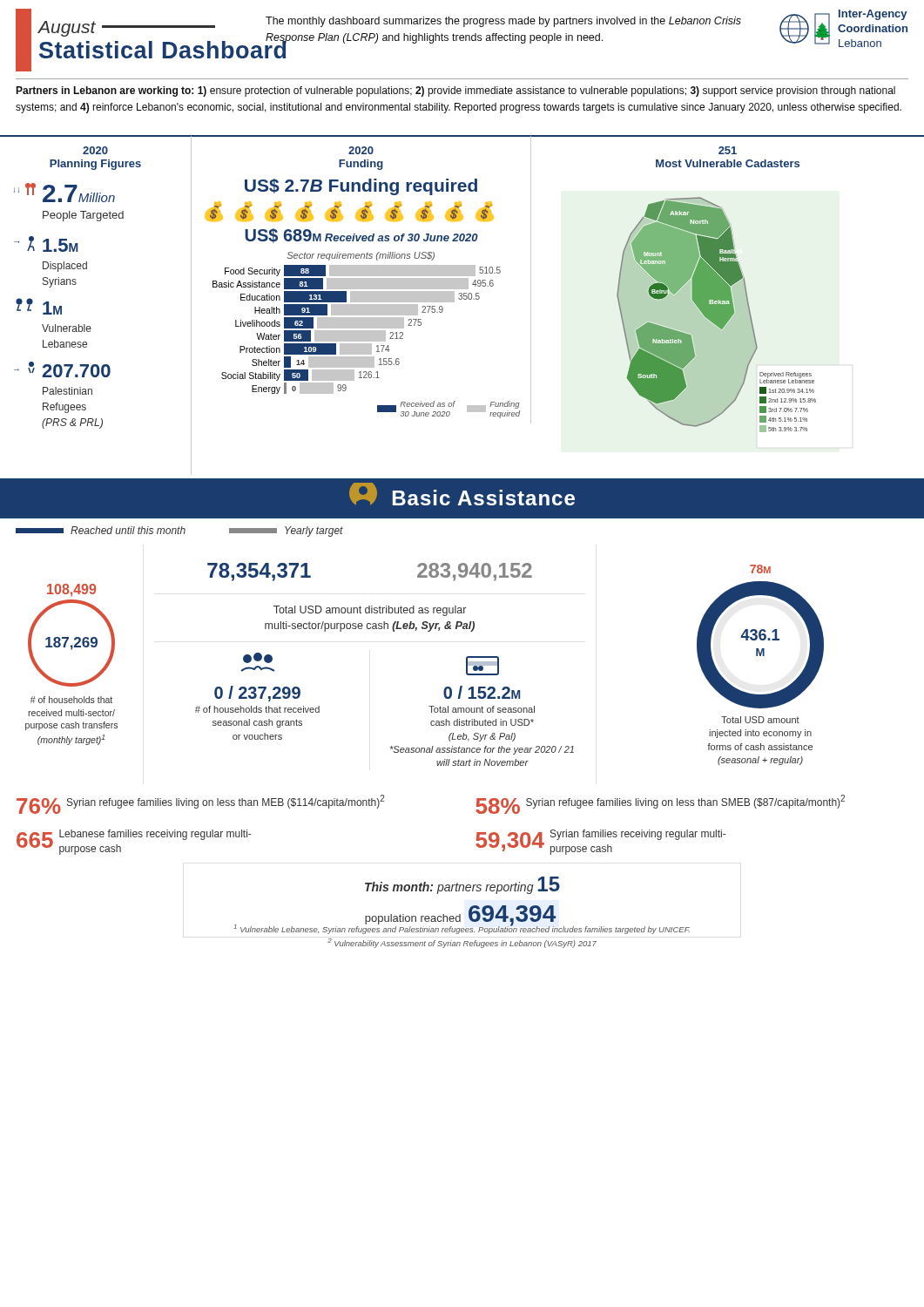
Task: Click on the element starting "This month: partners reporting 15"
Action: point(462,900)
